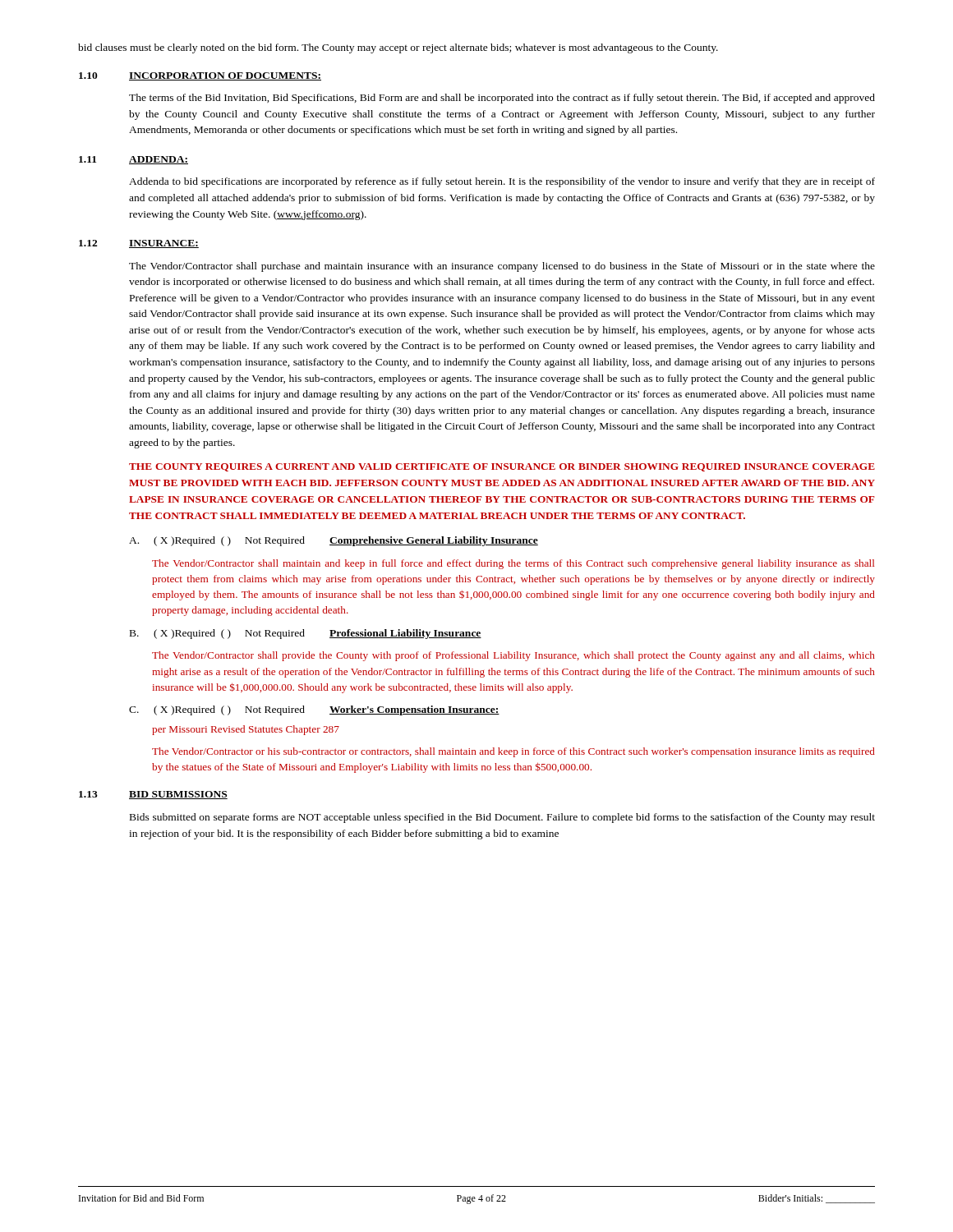This screenshot has width=953, height=1232.
Task: Click on the list item that reads "B. ( X )Required ( )"
Action: pyautogui.click(x=306, y=634)
